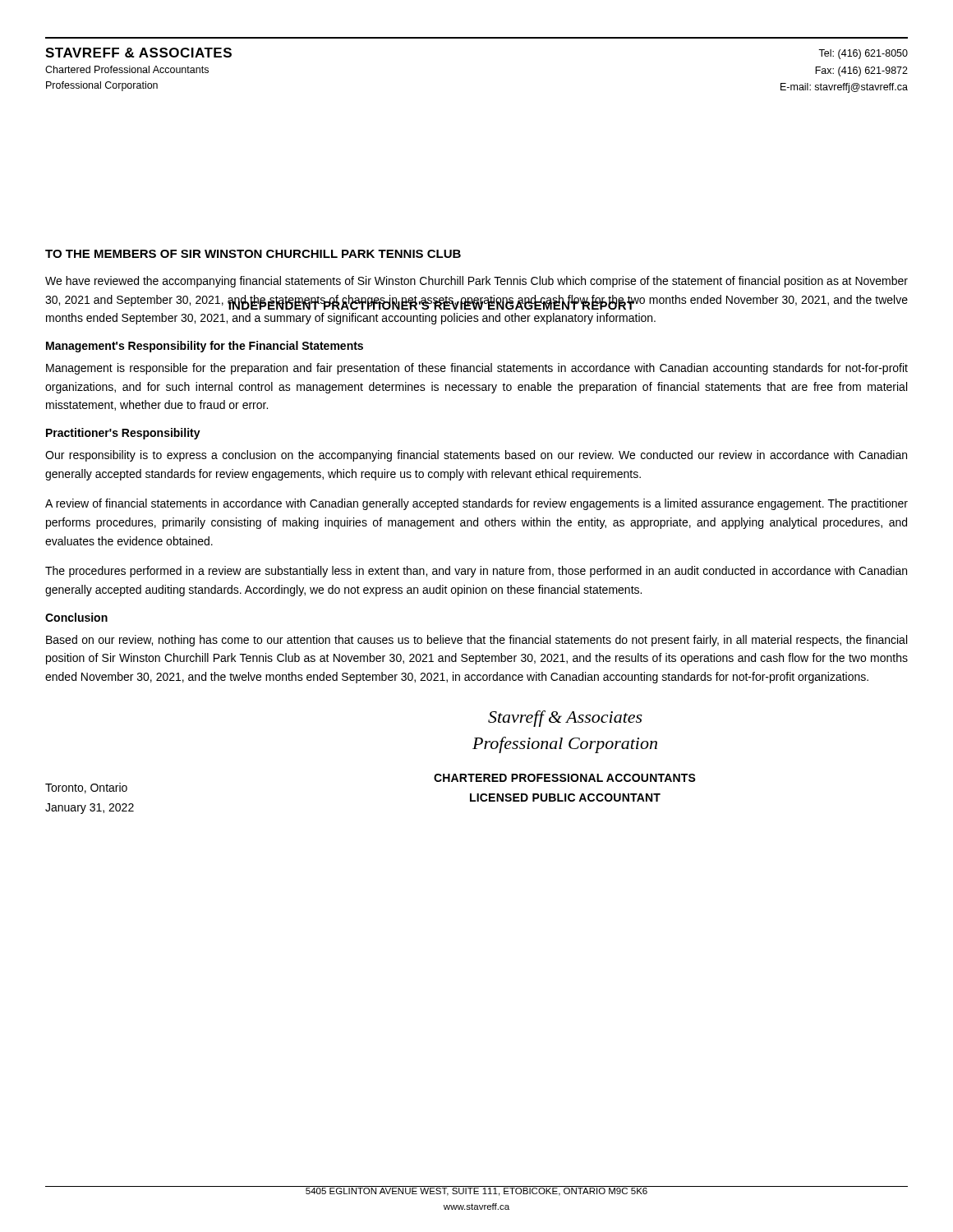Select the text block starting "The procedures performed"
This screenshot has height=1232, width=953.
476,580
